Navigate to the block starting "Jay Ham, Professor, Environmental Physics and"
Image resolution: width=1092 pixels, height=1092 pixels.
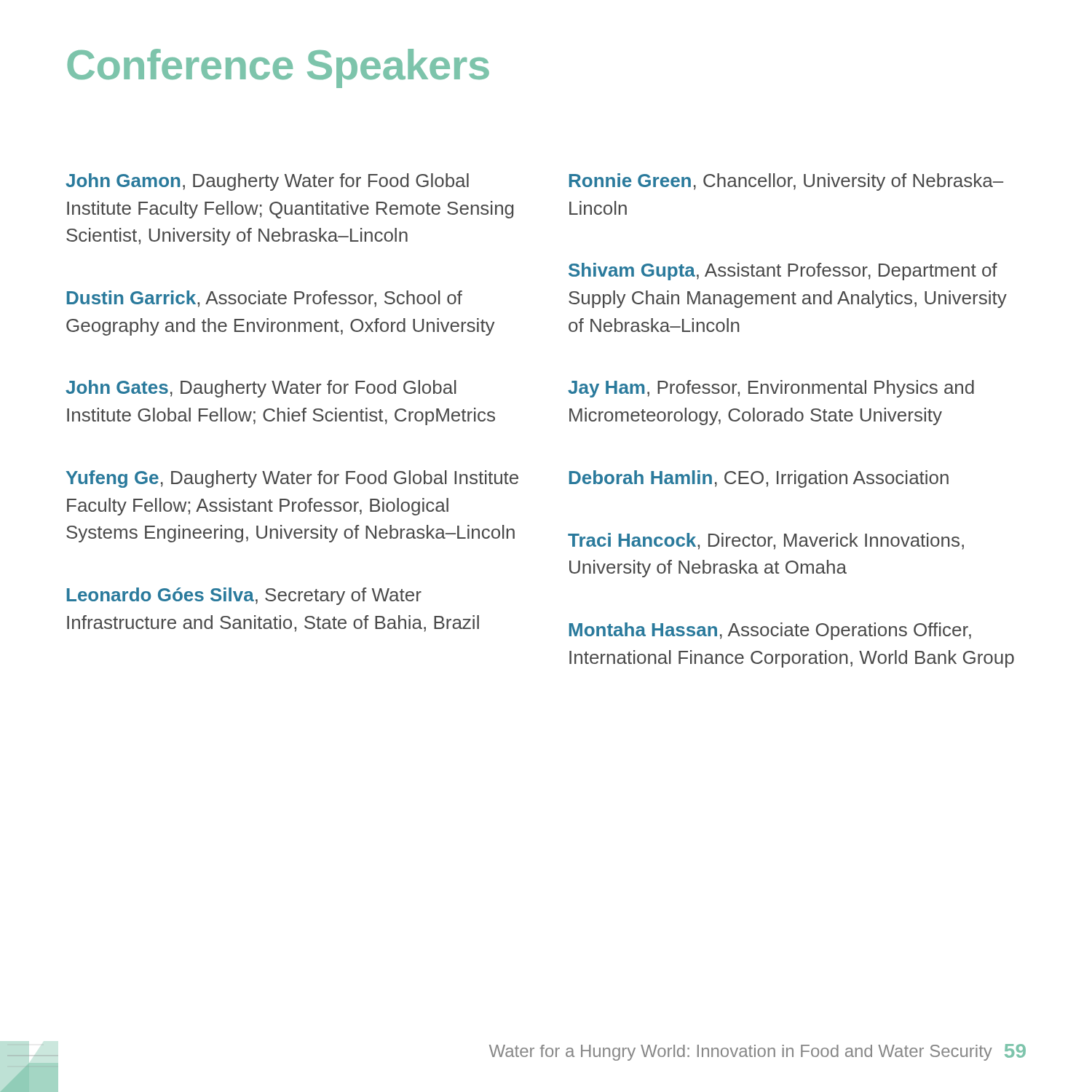tap(771, 401)
